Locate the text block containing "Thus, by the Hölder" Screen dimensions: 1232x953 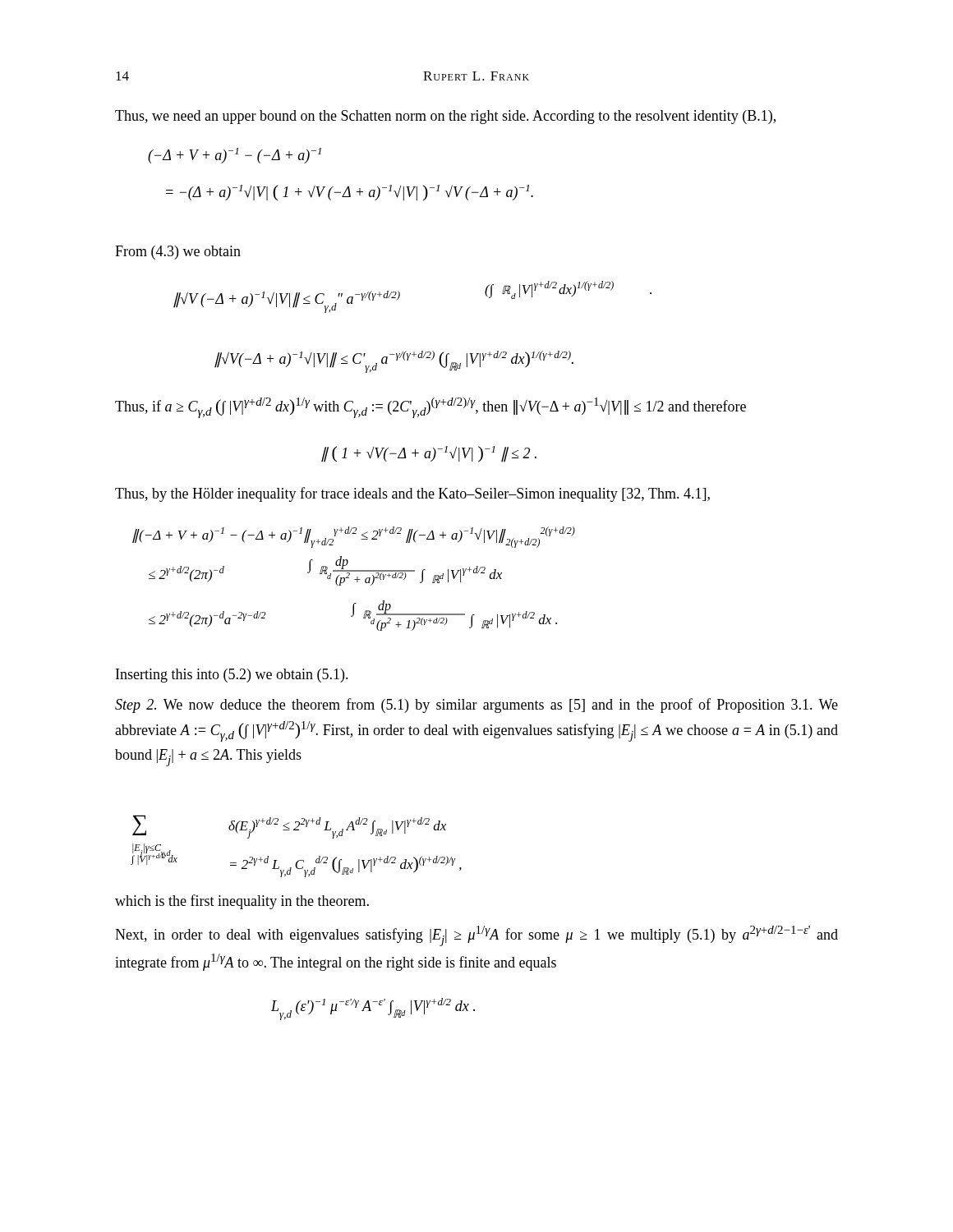pos(413,493)
